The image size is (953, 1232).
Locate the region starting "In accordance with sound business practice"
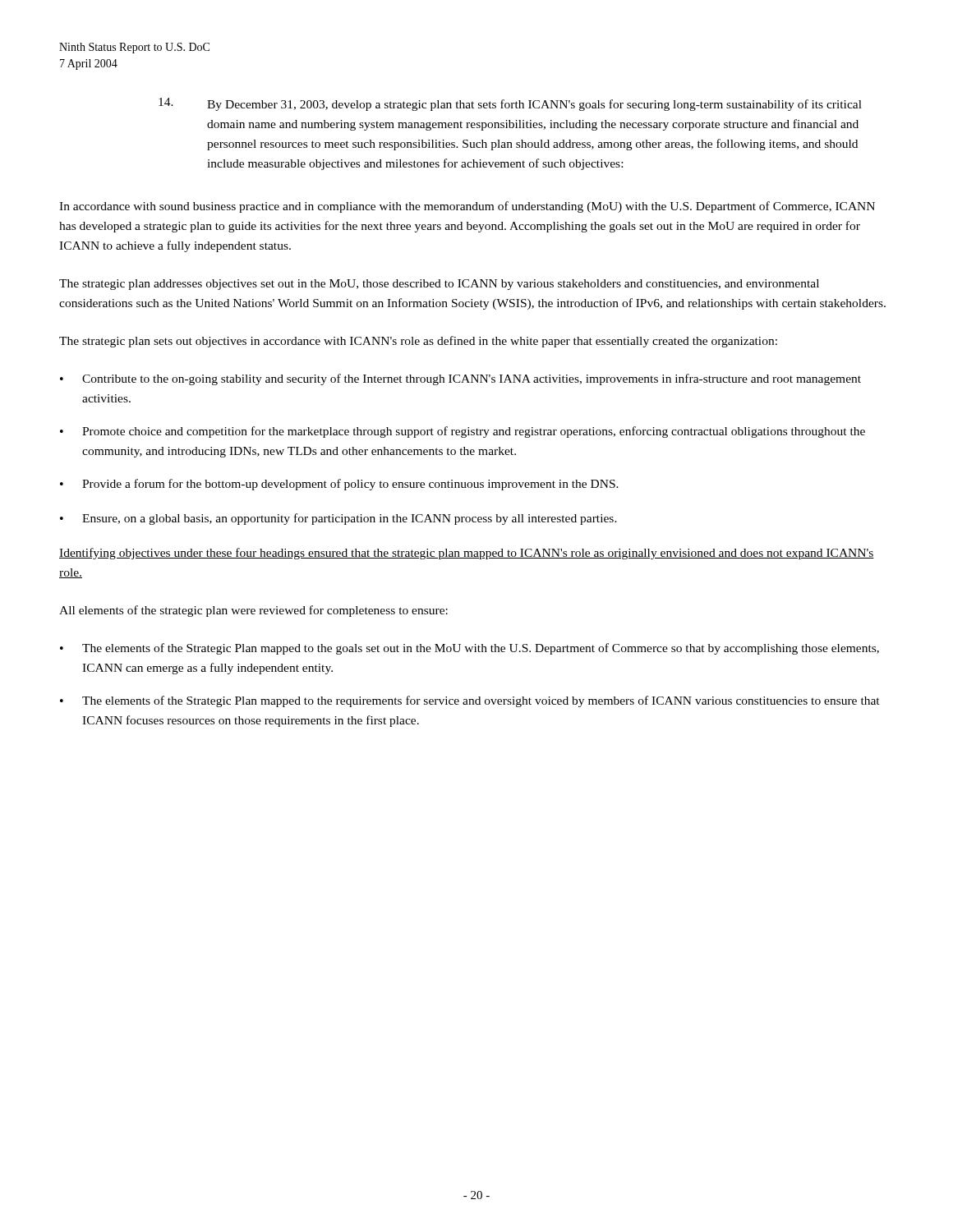click(x=467, y=226)
